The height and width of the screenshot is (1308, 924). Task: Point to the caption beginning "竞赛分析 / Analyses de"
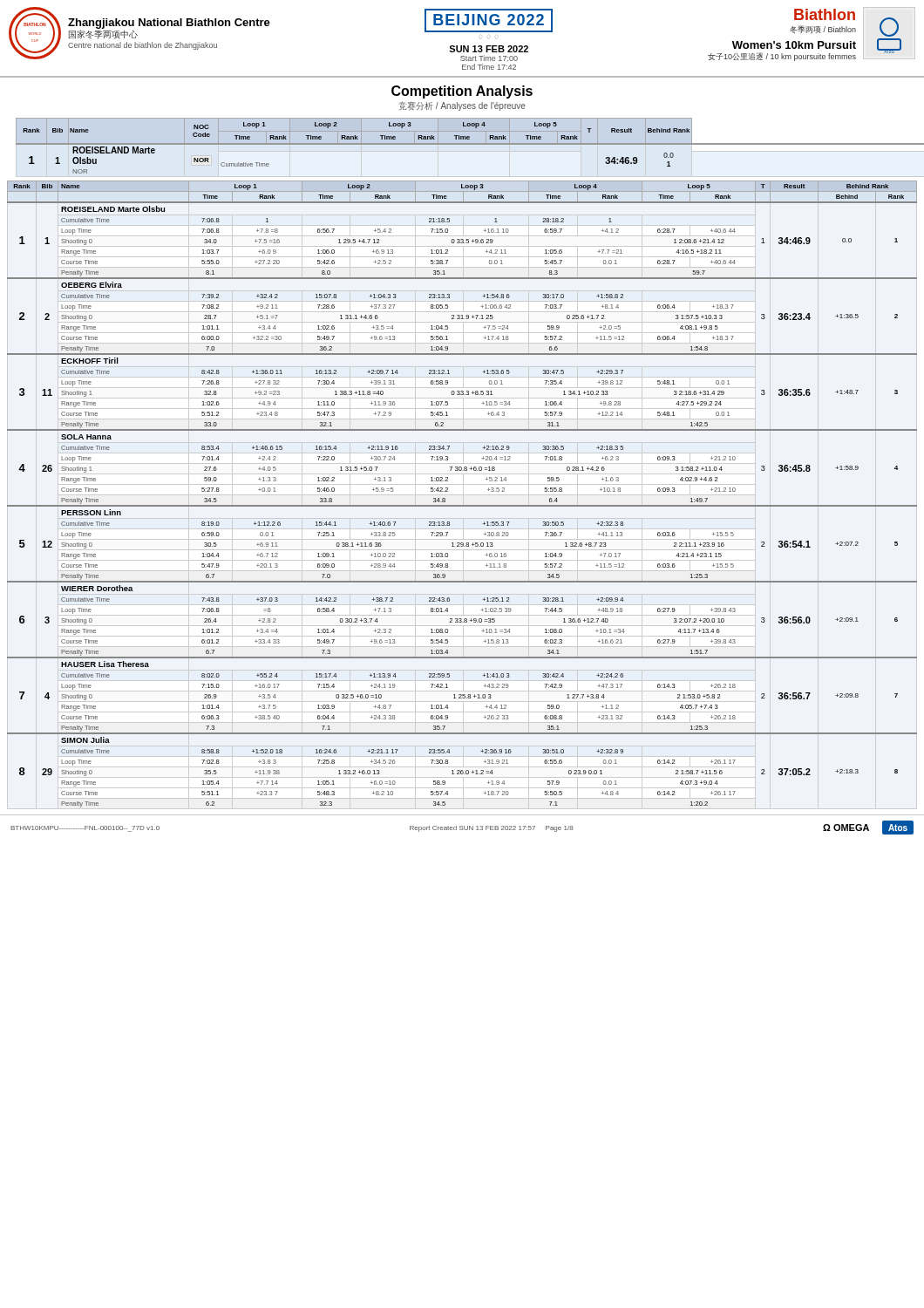pyautogui.click(x=462, y=106)
